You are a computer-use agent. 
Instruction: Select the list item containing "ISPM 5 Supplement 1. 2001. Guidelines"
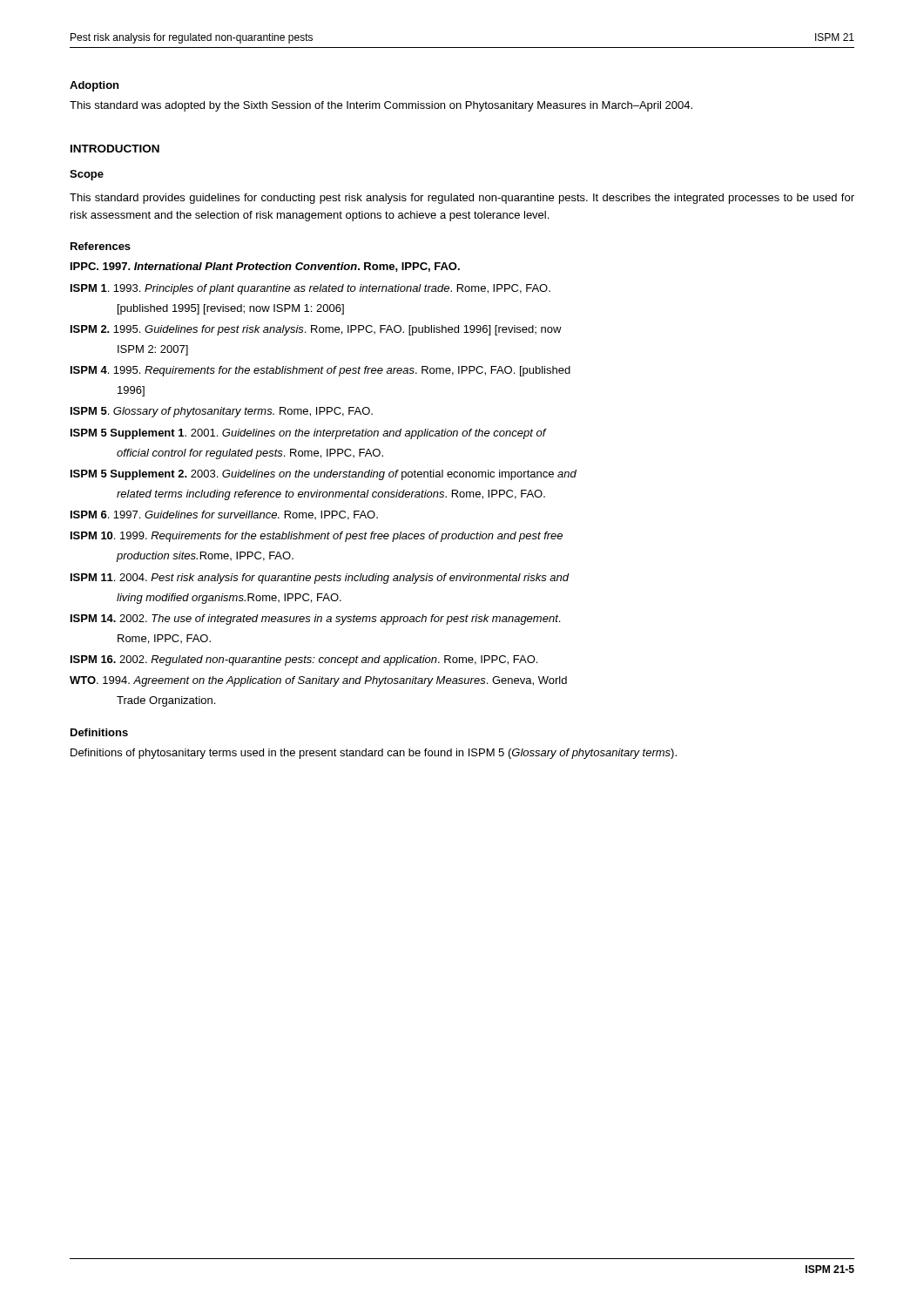pos(462,443)
